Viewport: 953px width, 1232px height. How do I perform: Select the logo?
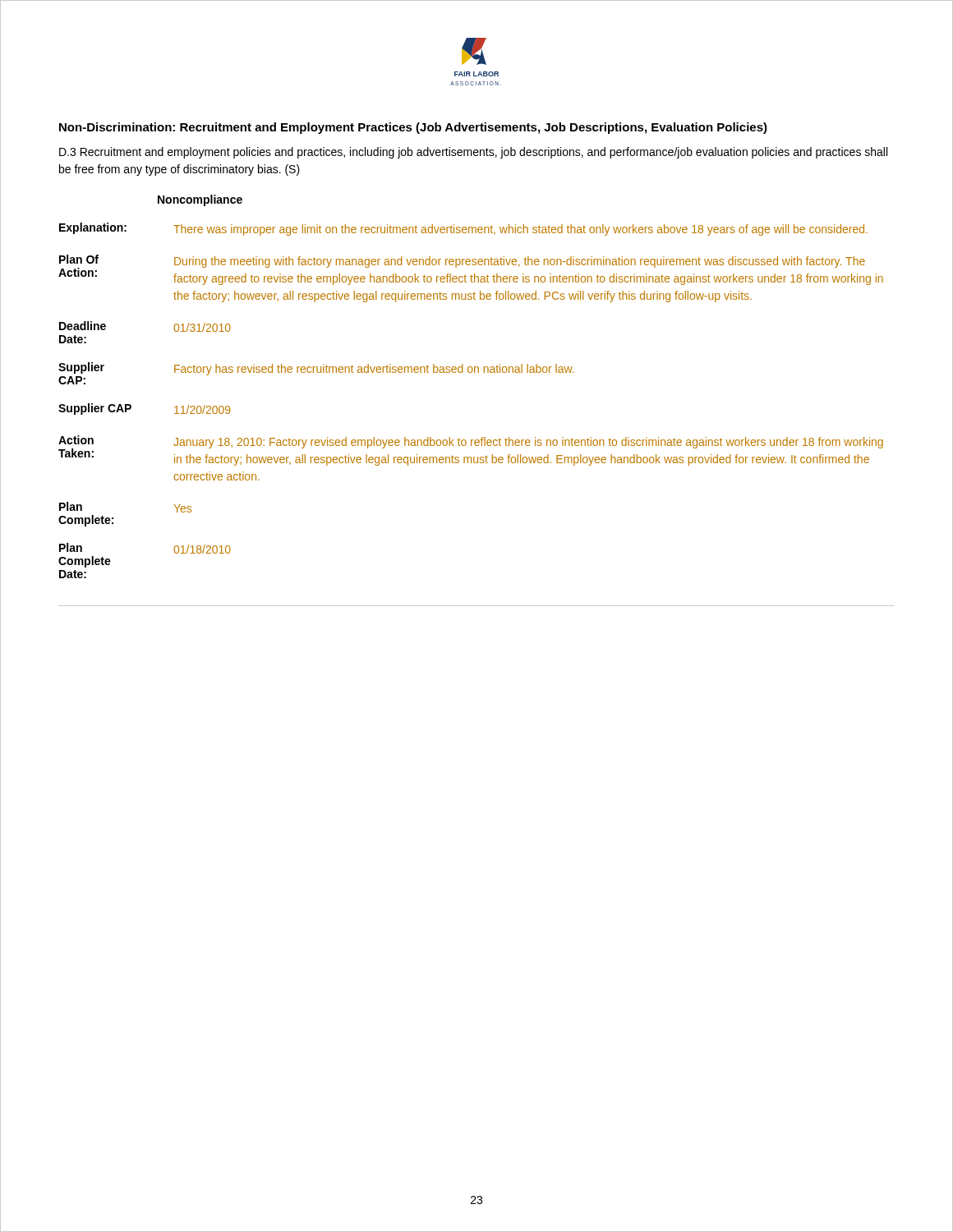point(476,64)
